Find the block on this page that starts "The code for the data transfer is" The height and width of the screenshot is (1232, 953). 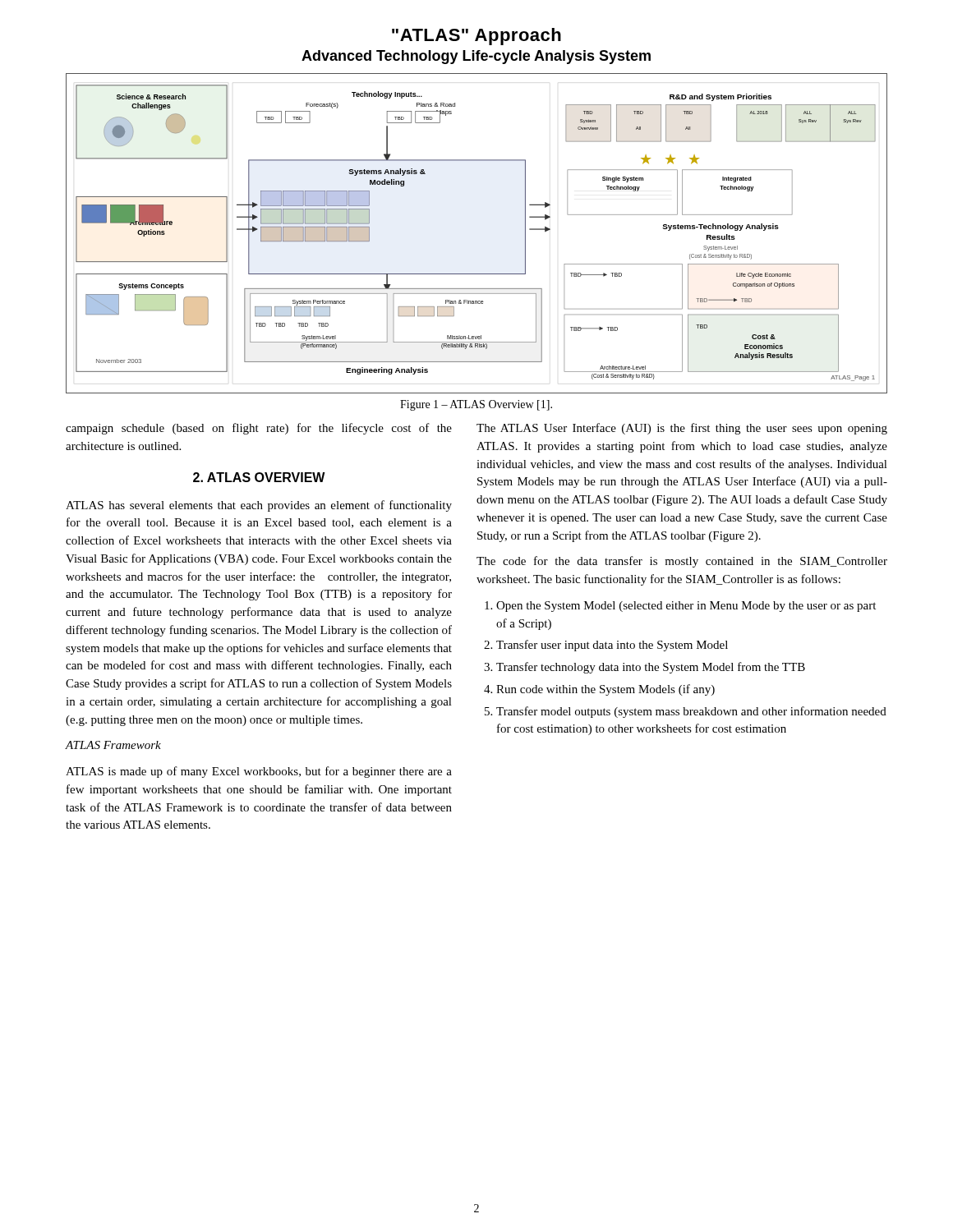682,571
